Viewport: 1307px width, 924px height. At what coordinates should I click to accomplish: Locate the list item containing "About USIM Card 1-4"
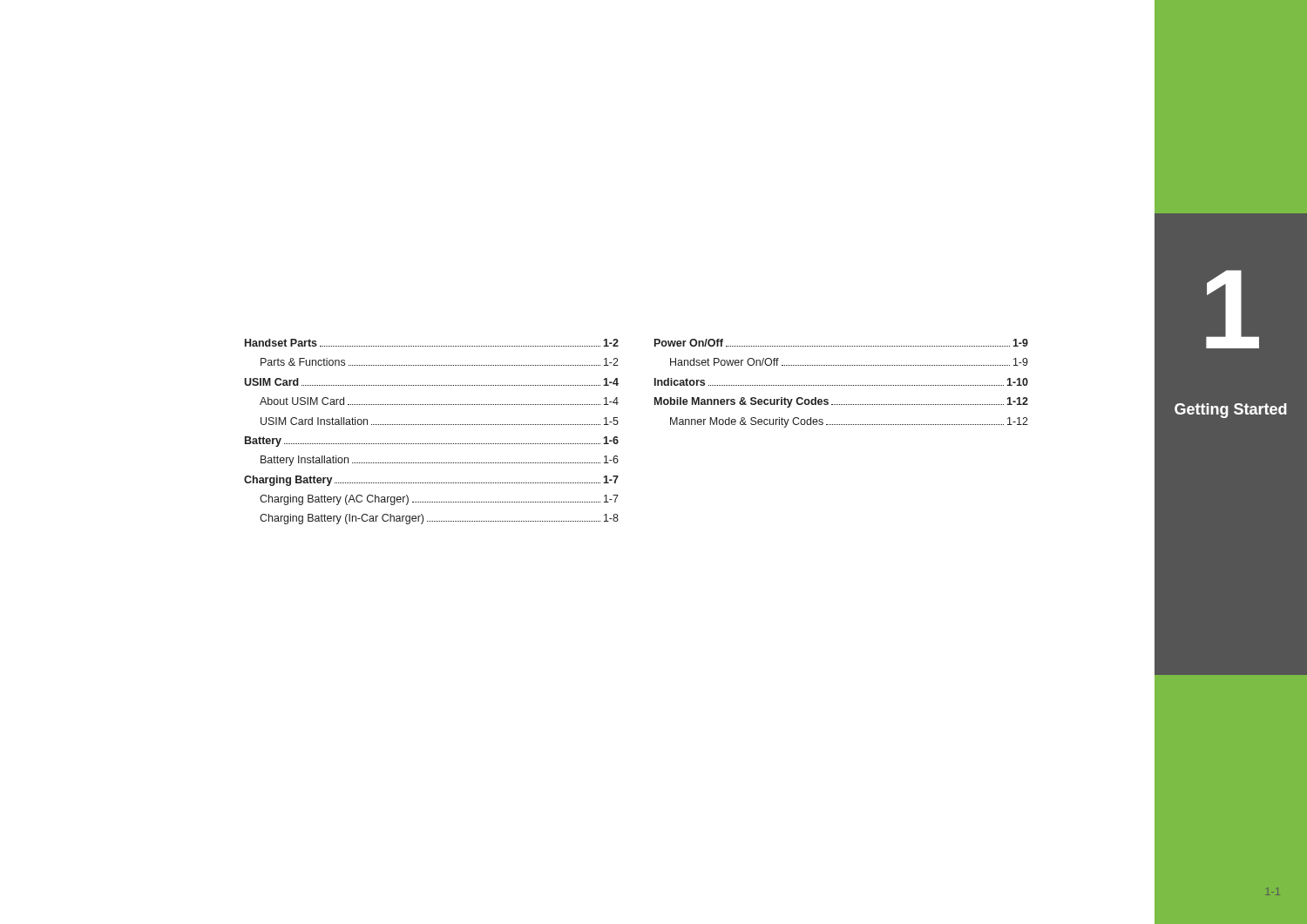439,402
